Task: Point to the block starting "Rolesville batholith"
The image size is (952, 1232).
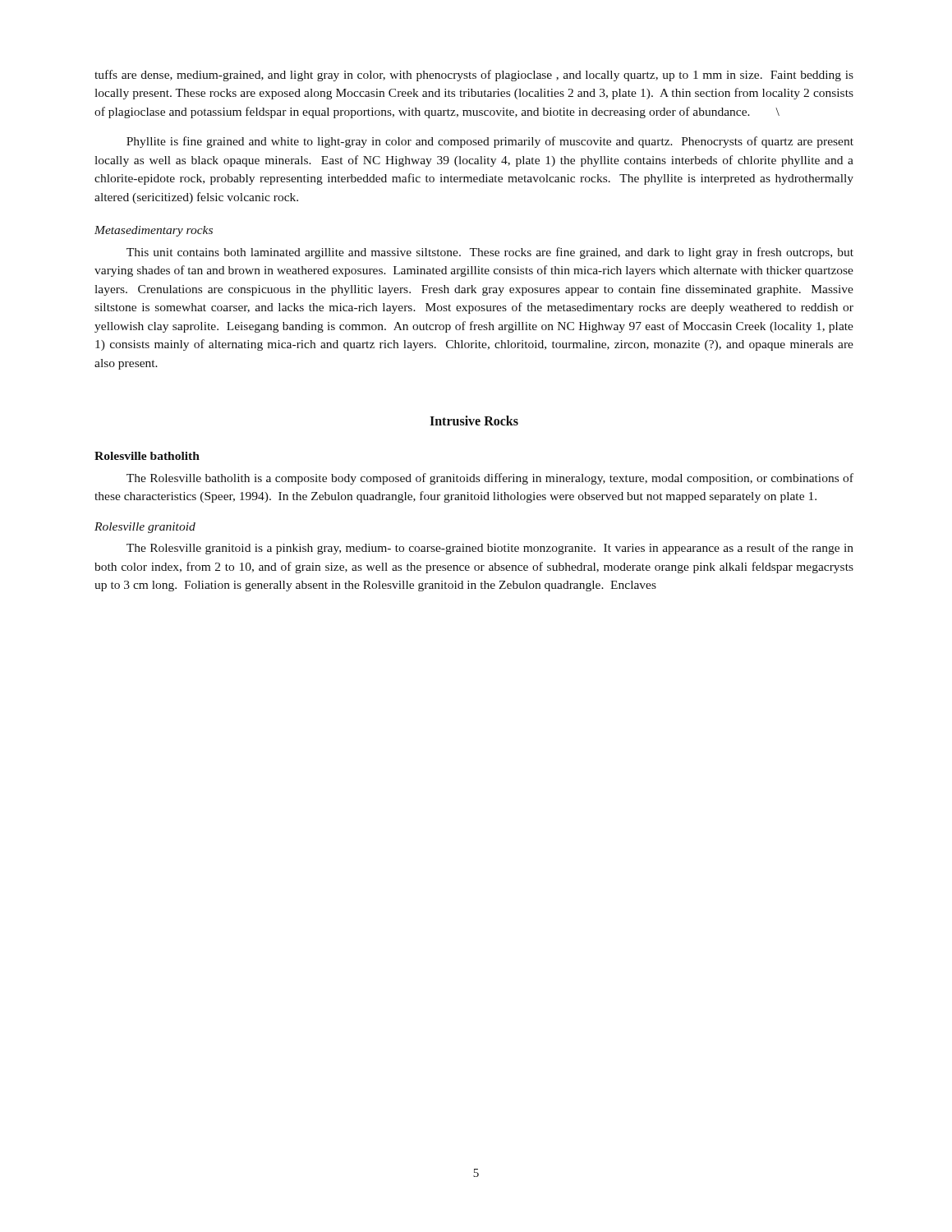Action: pos(147,456)
